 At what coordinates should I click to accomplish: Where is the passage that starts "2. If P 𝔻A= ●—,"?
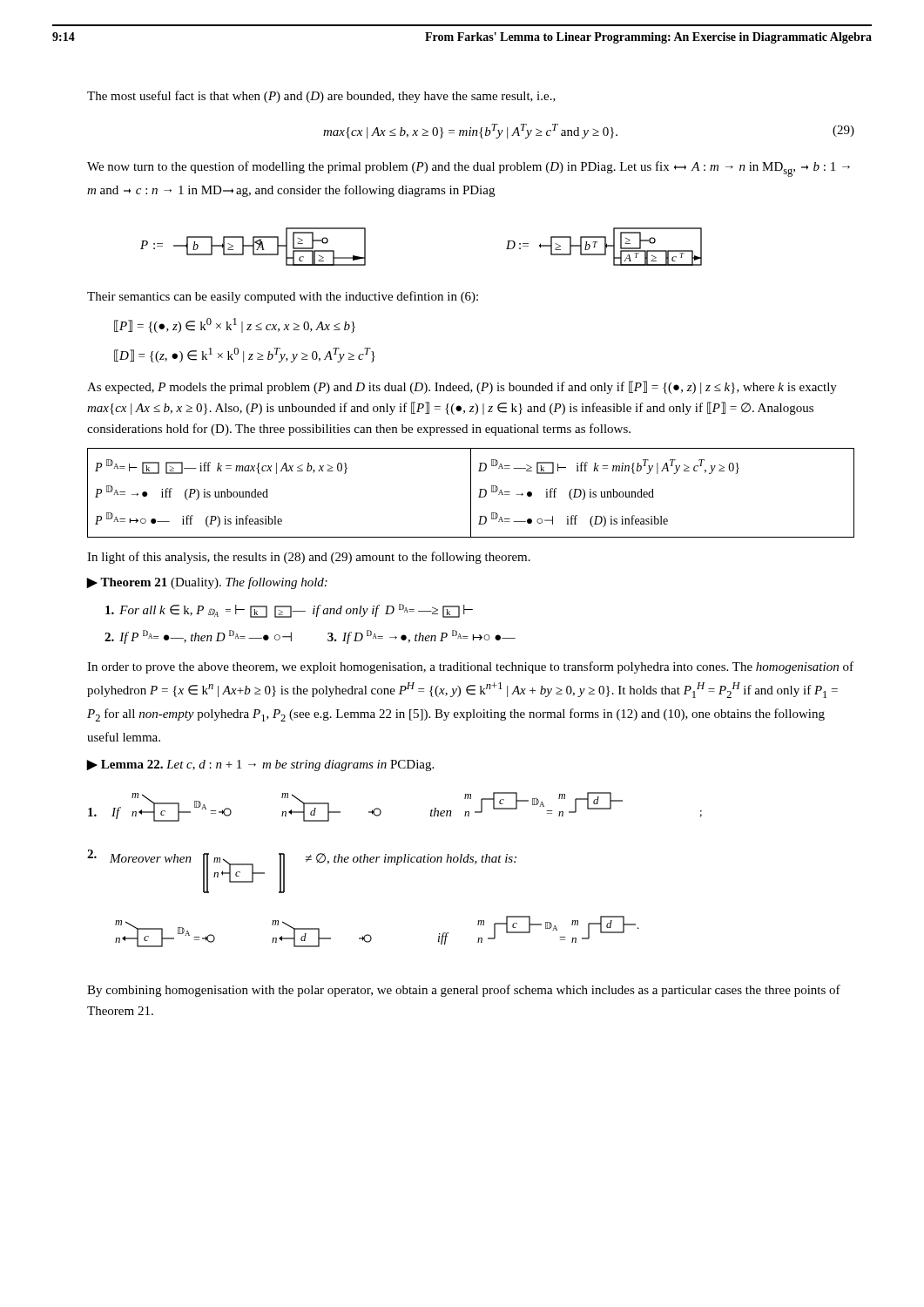pyautogui.click(x=198, y=638)
